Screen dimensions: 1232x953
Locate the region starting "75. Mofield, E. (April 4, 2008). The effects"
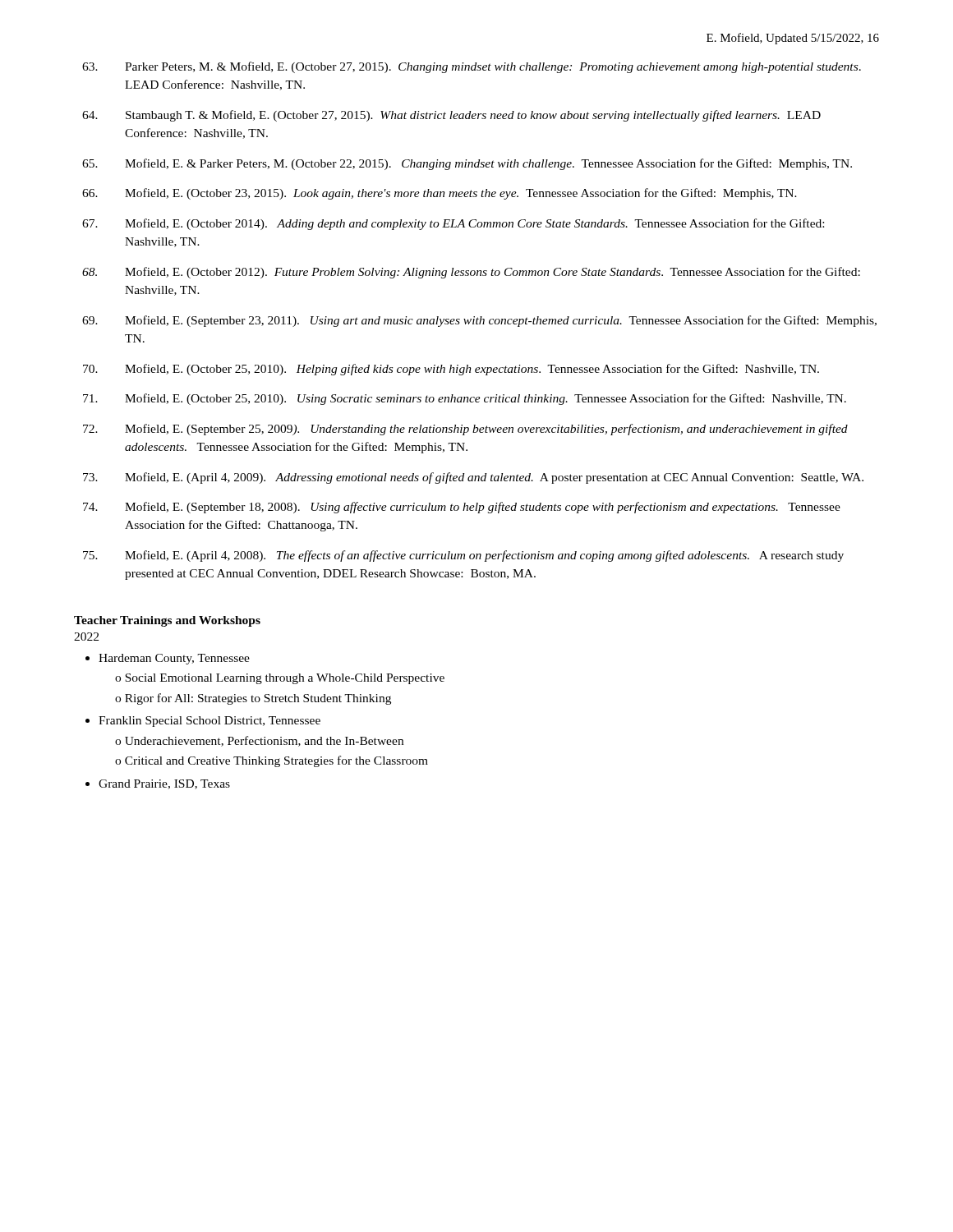pos(476,565)
